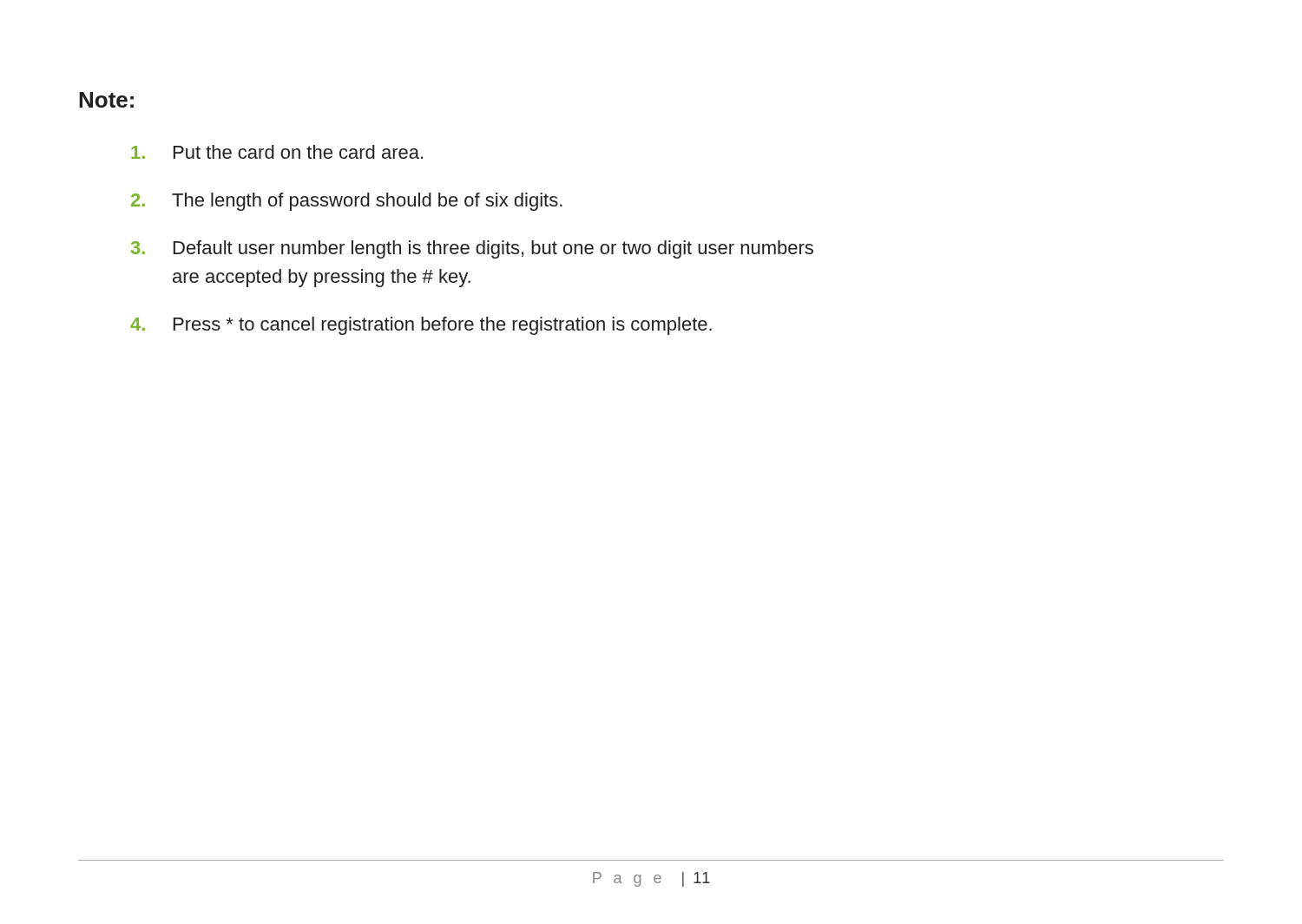Click on the list item containing "3. Default user number length"

click(x=472, y=262)
